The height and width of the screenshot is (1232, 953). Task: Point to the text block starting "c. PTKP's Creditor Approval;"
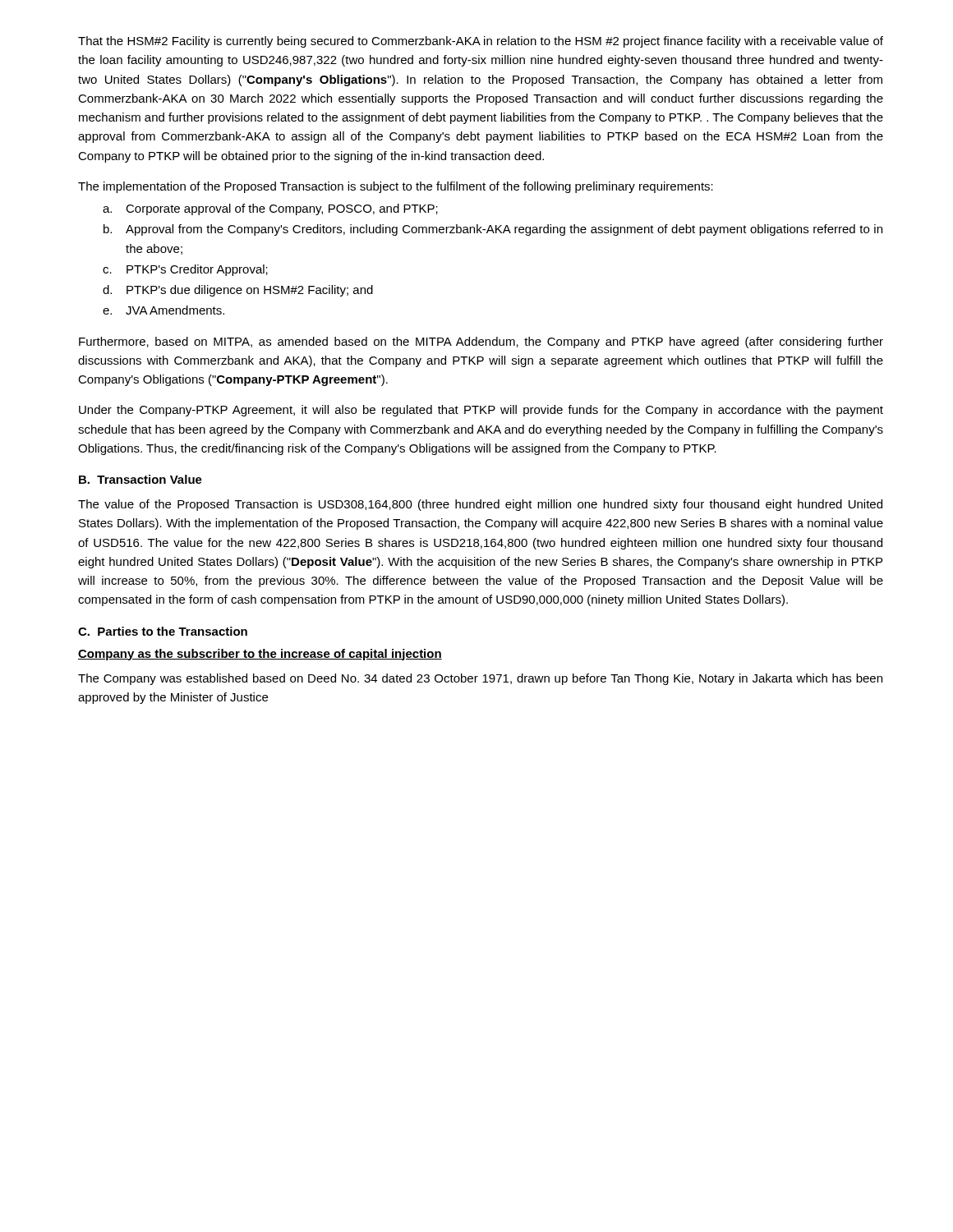pyautogui.click(x=185, y=270)
